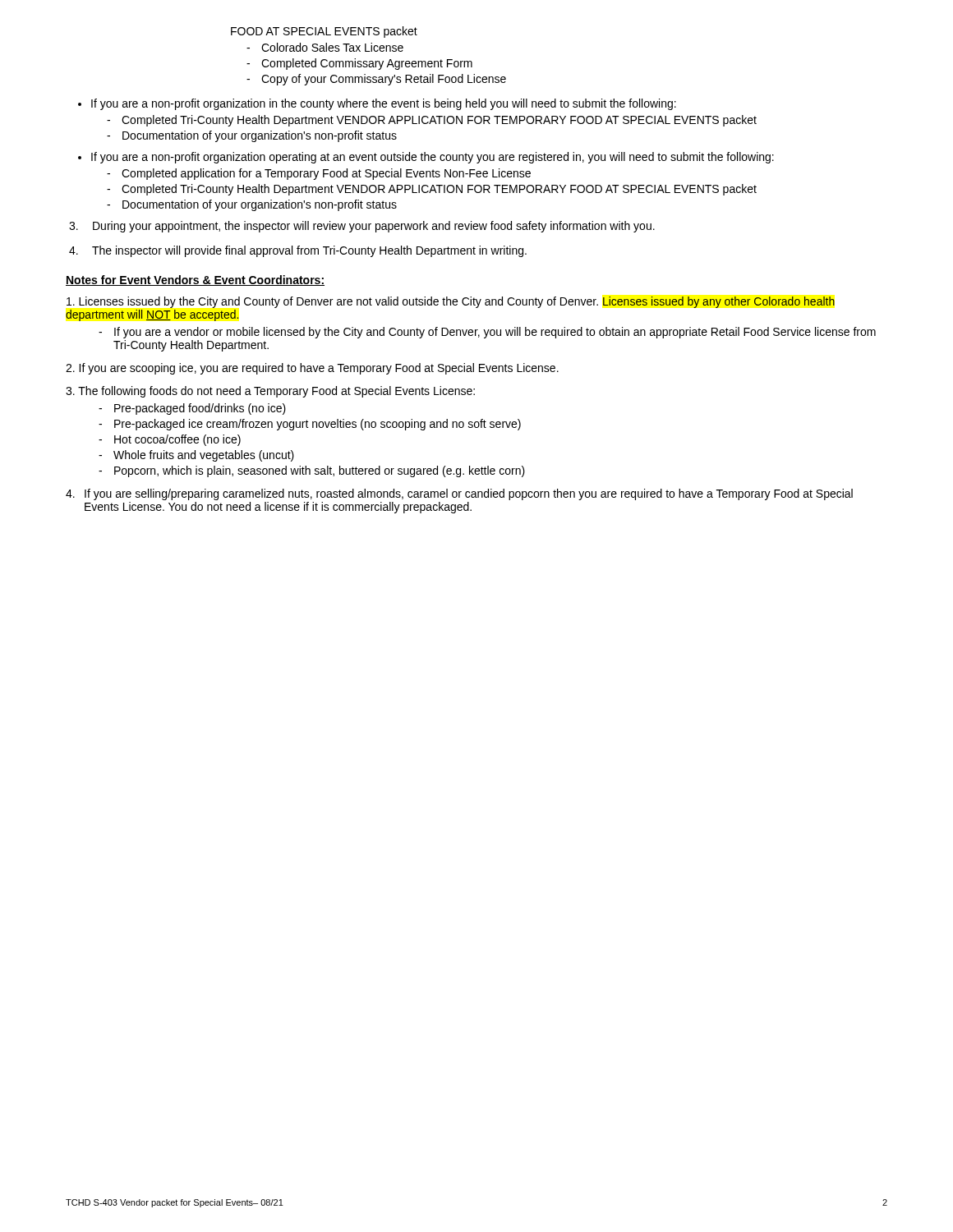The image size is (953, 1232).
Task: Click on the region starting "Completed Commissary Agreement Form"
Action: [367, 63]
